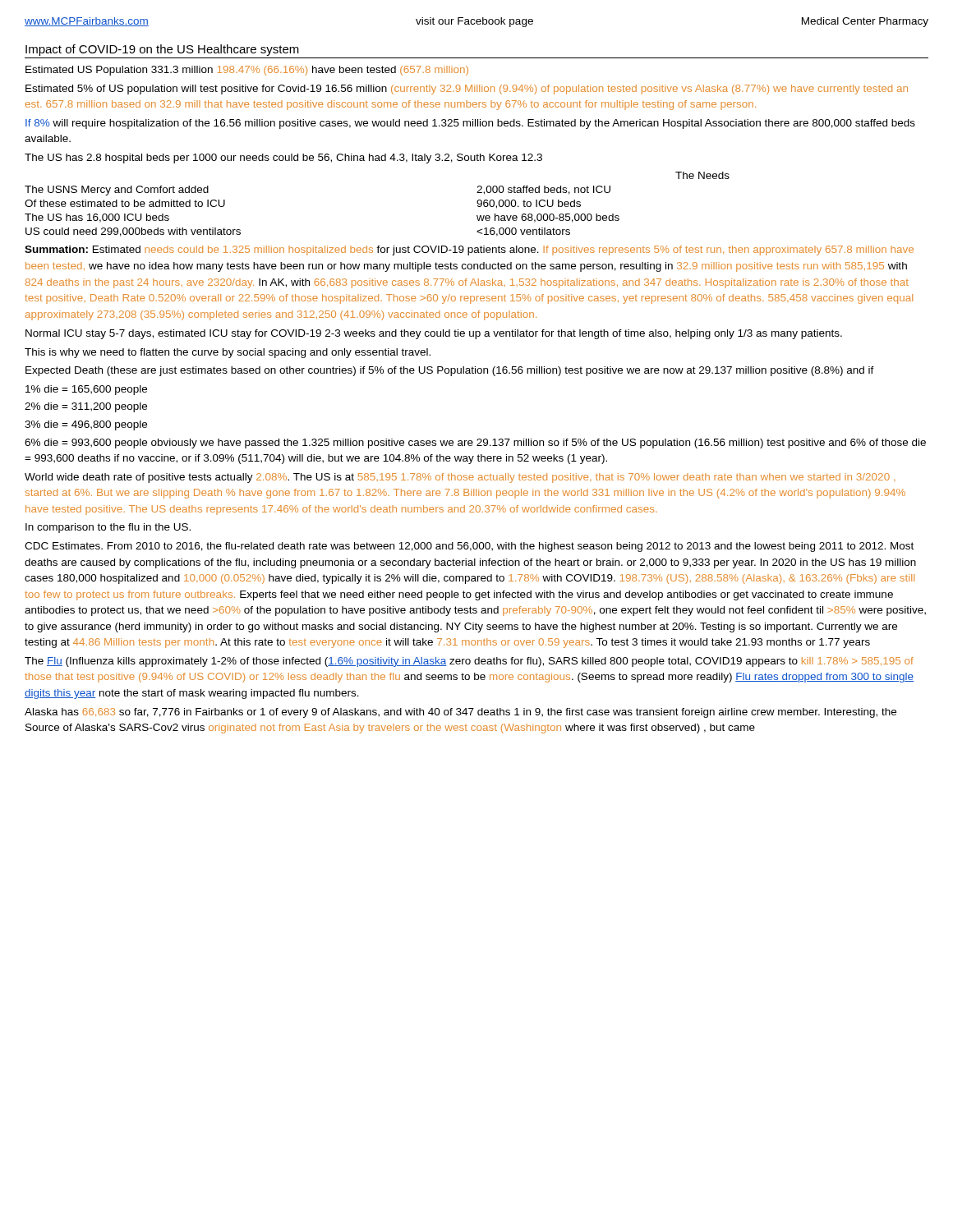Select the text block containing "World wide death rate of"
This screenshot has width=953, height=1232.
click(476, 493)
